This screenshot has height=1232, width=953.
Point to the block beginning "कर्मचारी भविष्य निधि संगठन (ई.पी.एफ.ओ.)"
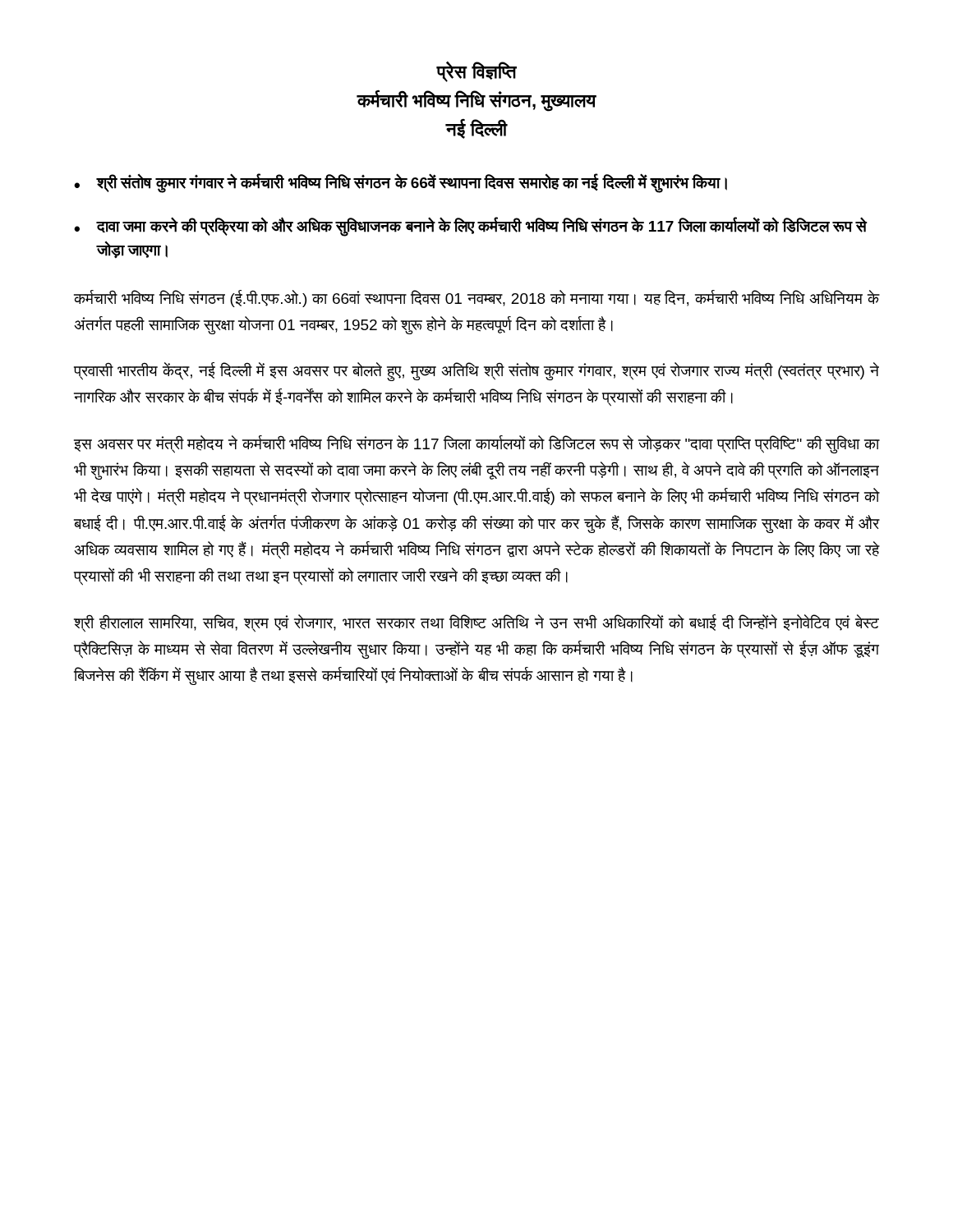pos(476,311)
